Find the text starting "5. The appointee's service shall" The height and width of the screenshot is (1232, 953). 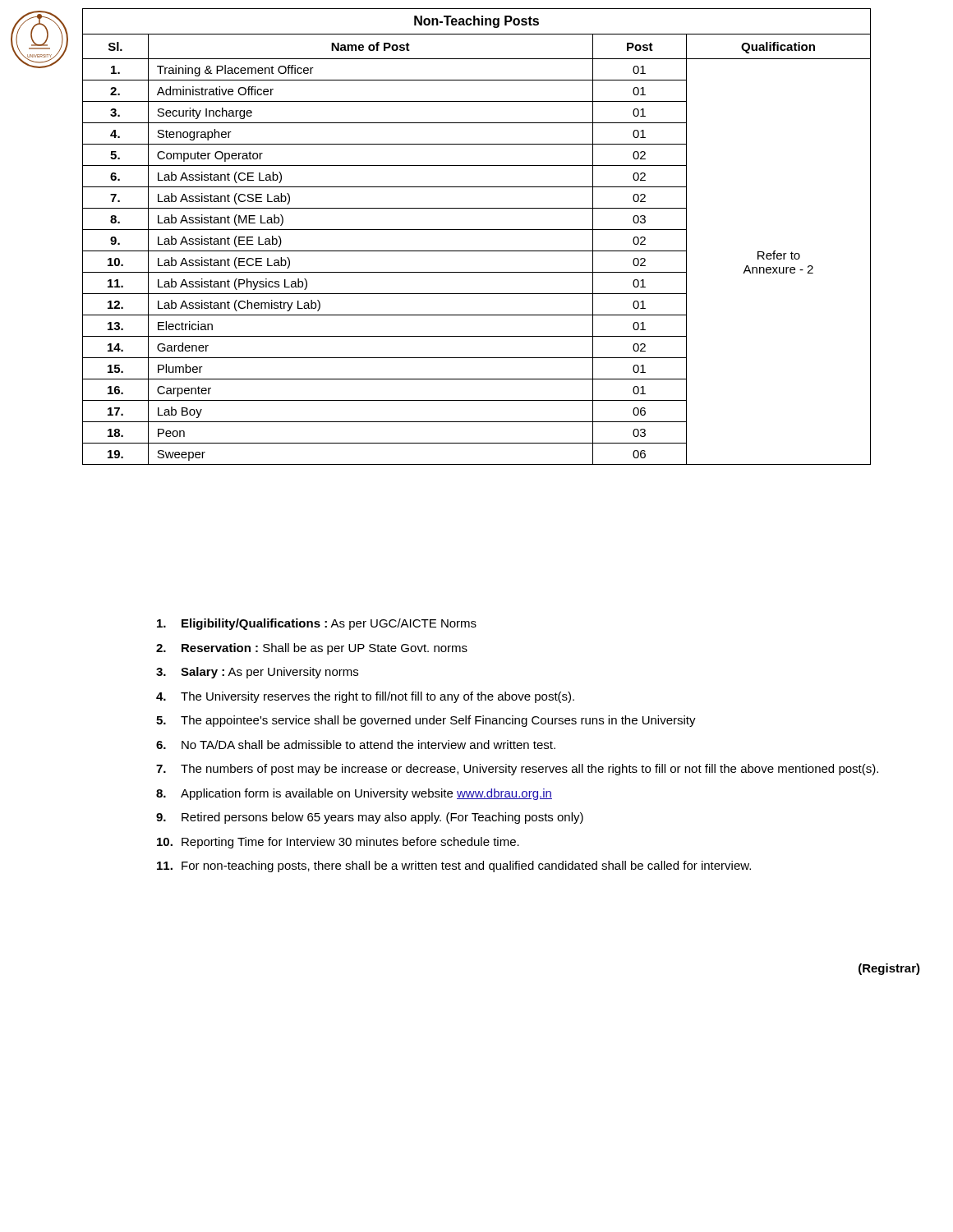(x=555, y=720)
